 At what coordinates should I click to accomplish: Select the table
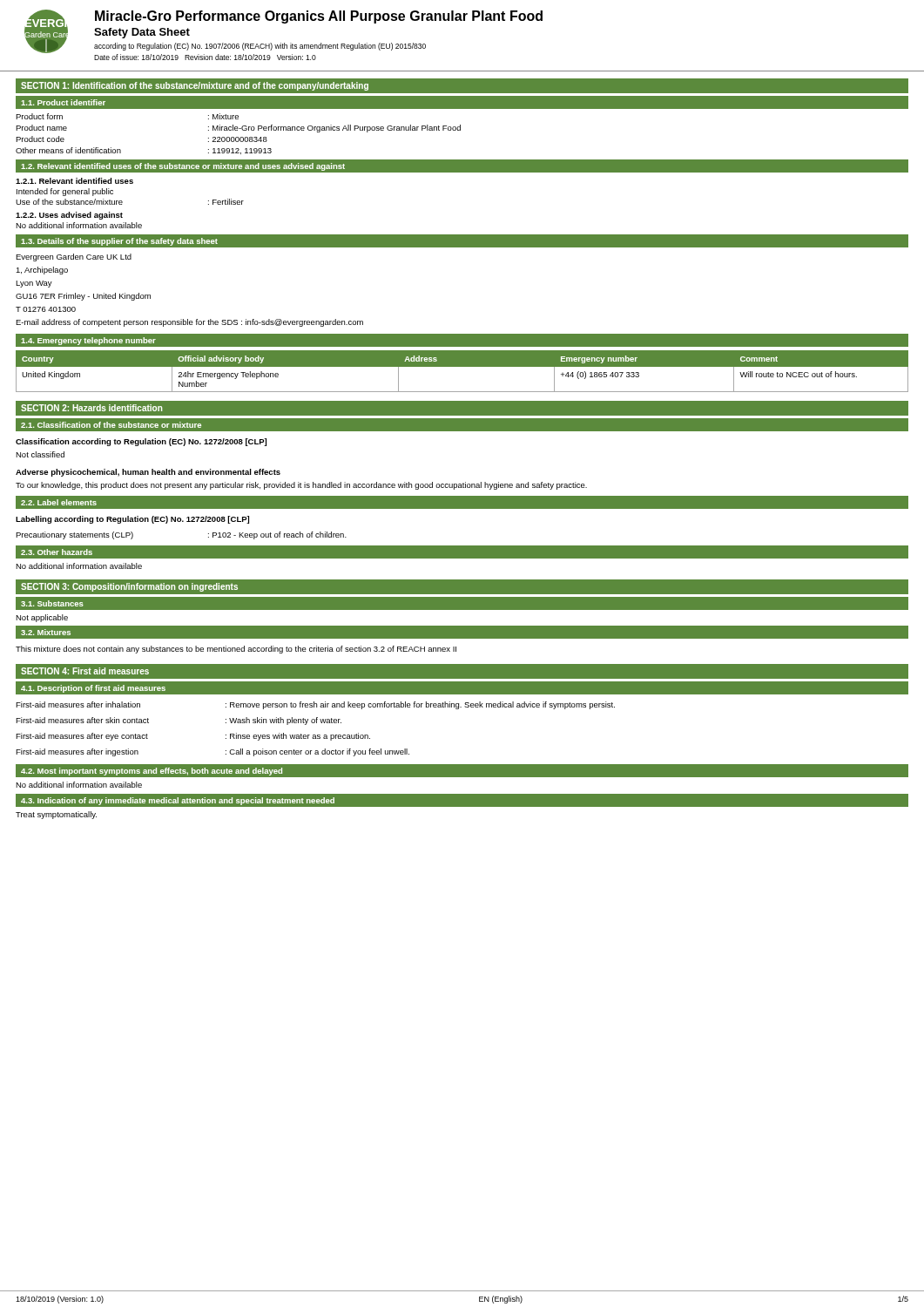(x=462, y=371)
